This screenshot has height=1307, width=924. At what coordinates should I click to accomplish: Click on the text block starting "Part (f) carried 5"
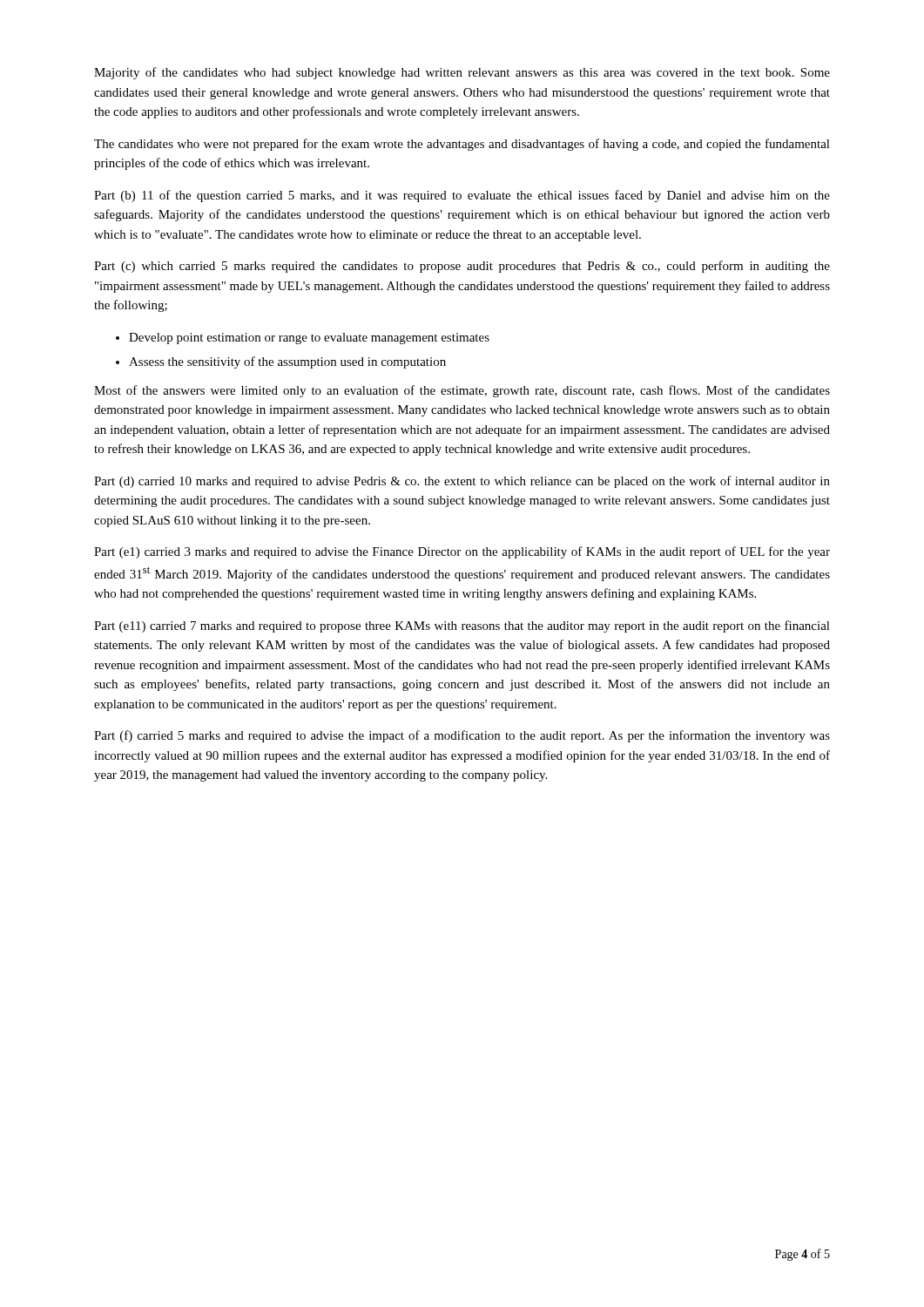pos(462,755)
